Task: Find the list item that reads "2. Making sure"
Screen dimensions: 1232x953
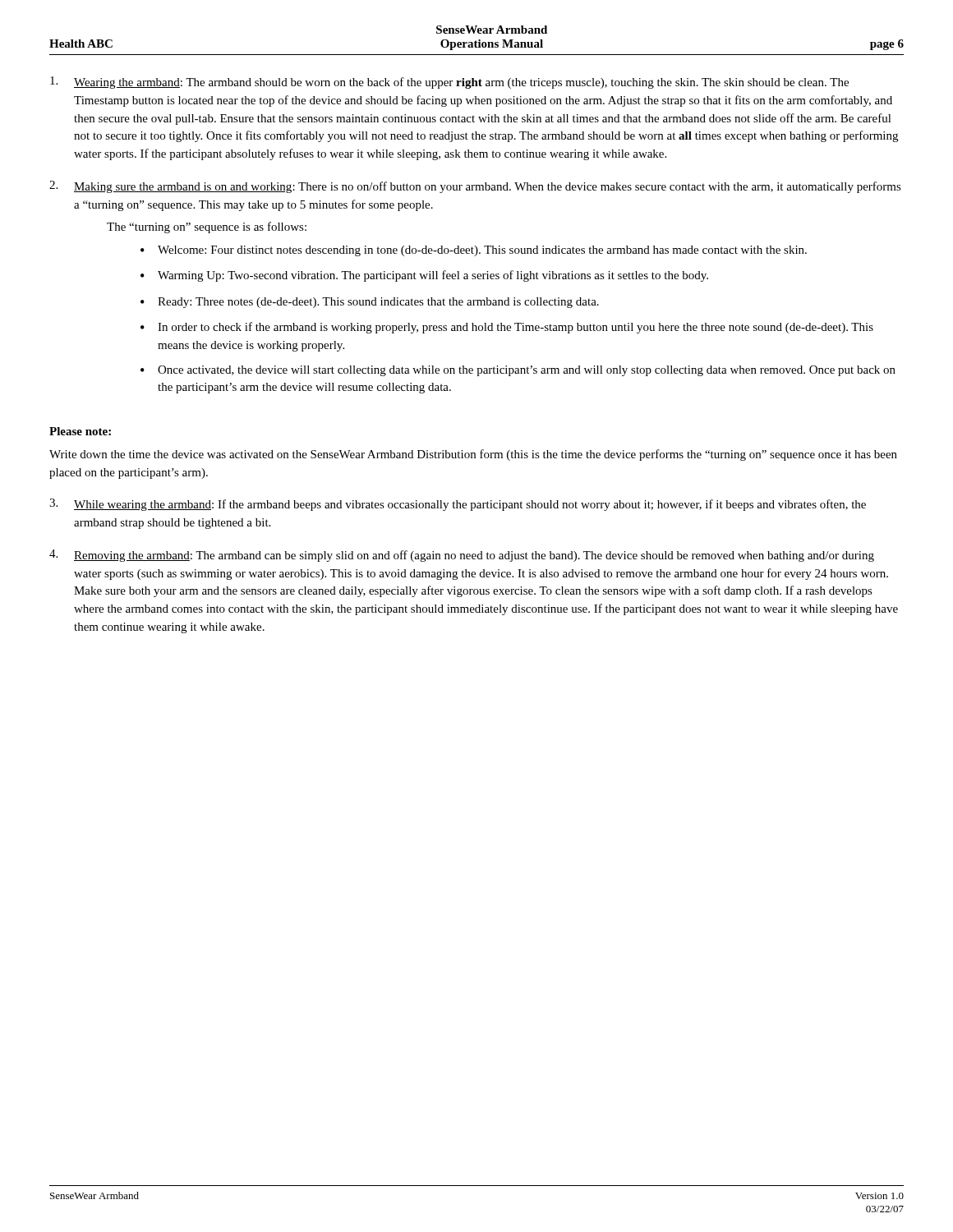Action: [476, 291]
